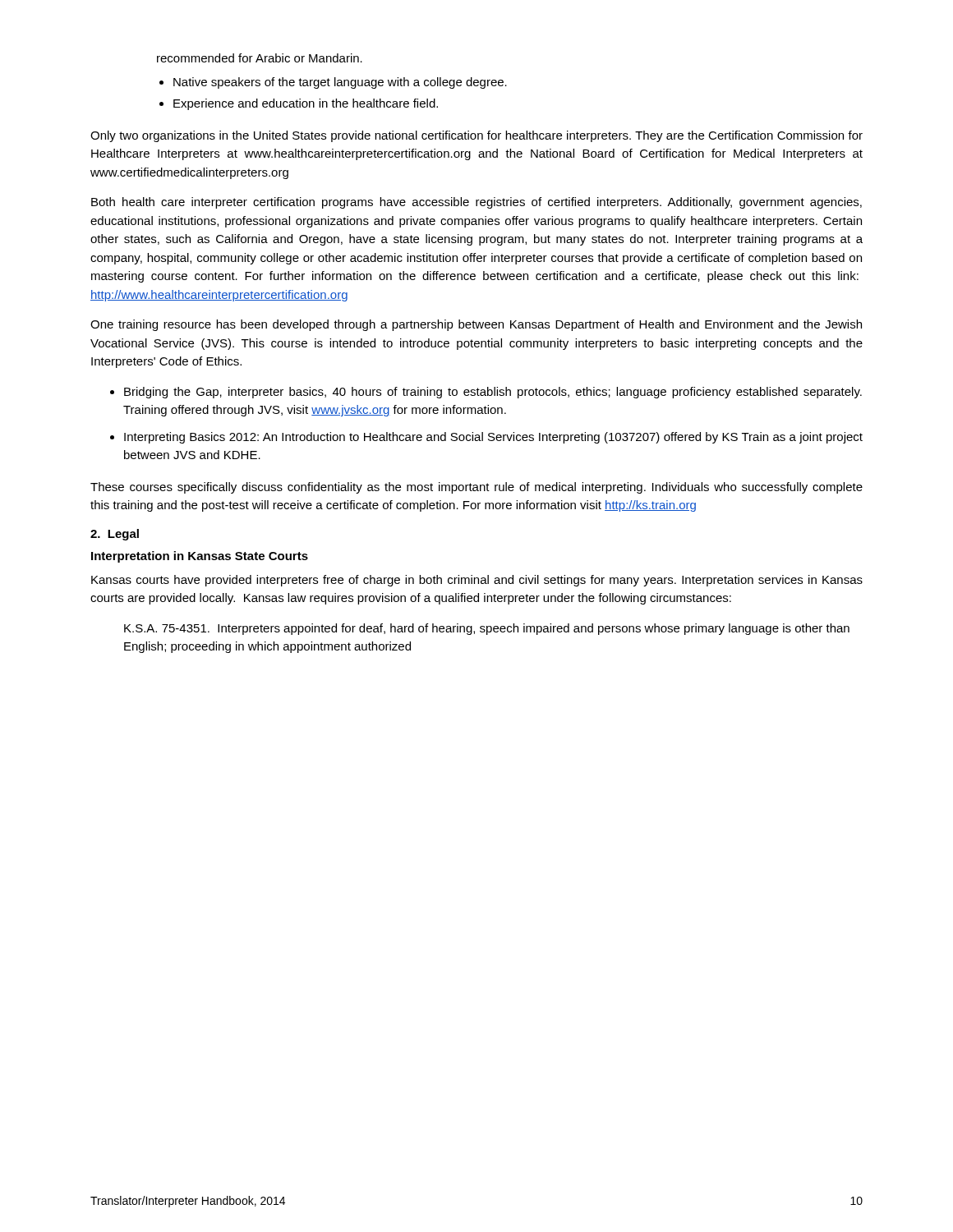Point to "Interpretation in Kansas State Courts"
This screenshot has height=1232, width=953.
[200, 557]
